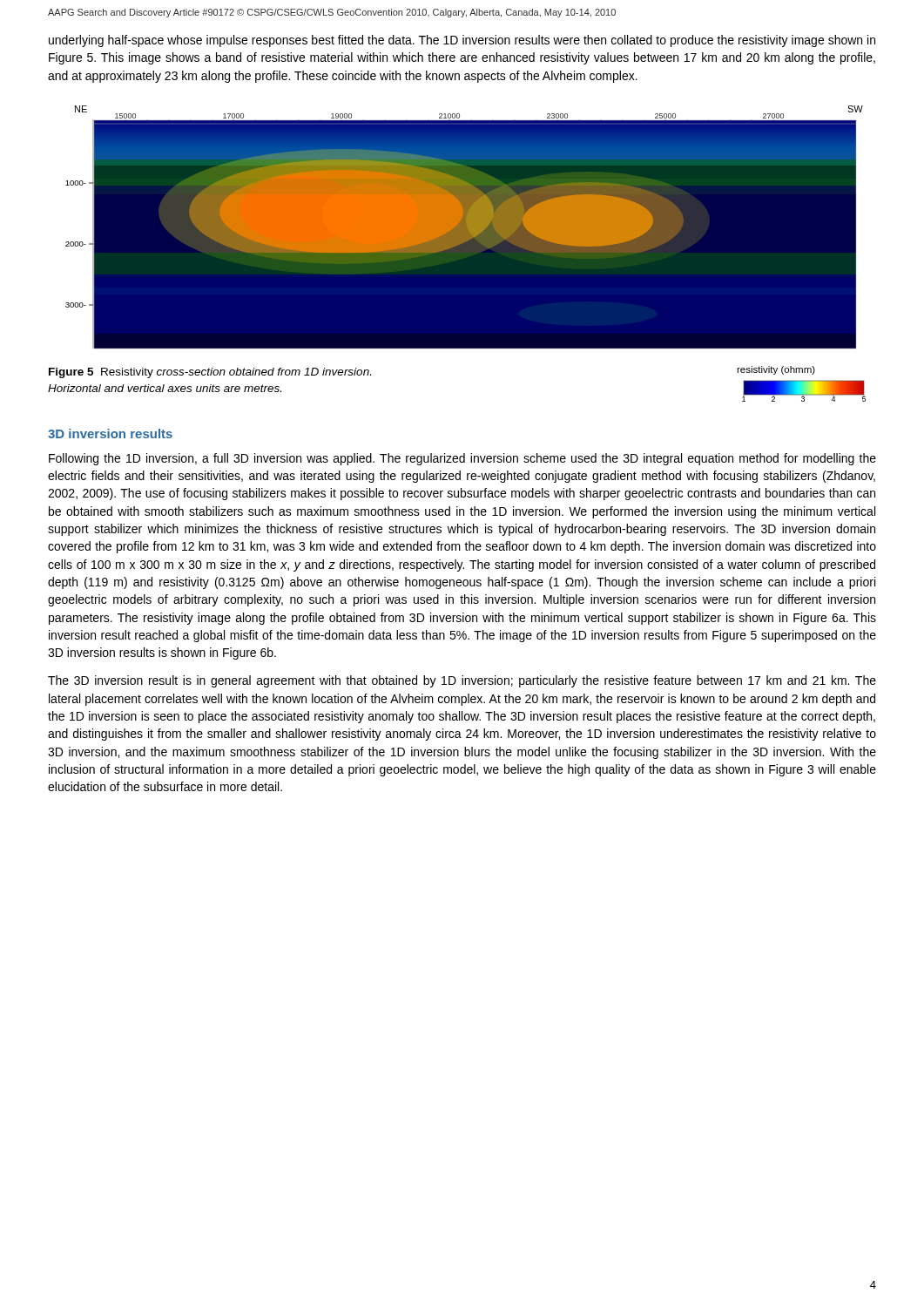Navigate to the text block starting "resistivity (ohmm)"
Image resolution: width=924 pixels, height=1307 pixels.
point(776,369)
